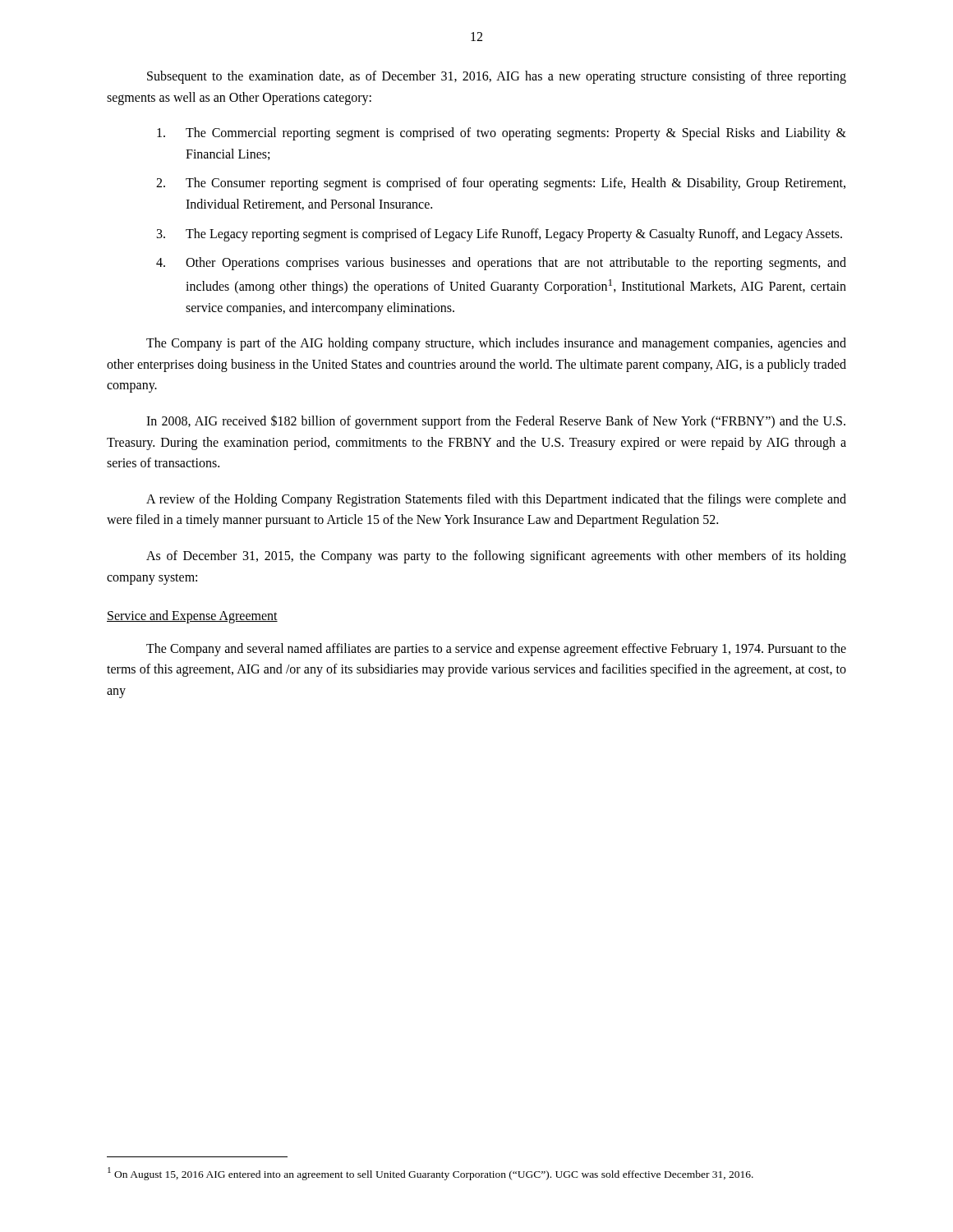Locate the element starting "As of December 31,"
Viewport: 953px width, 1232px height.
pyautogui.click(x=476, y=566)
